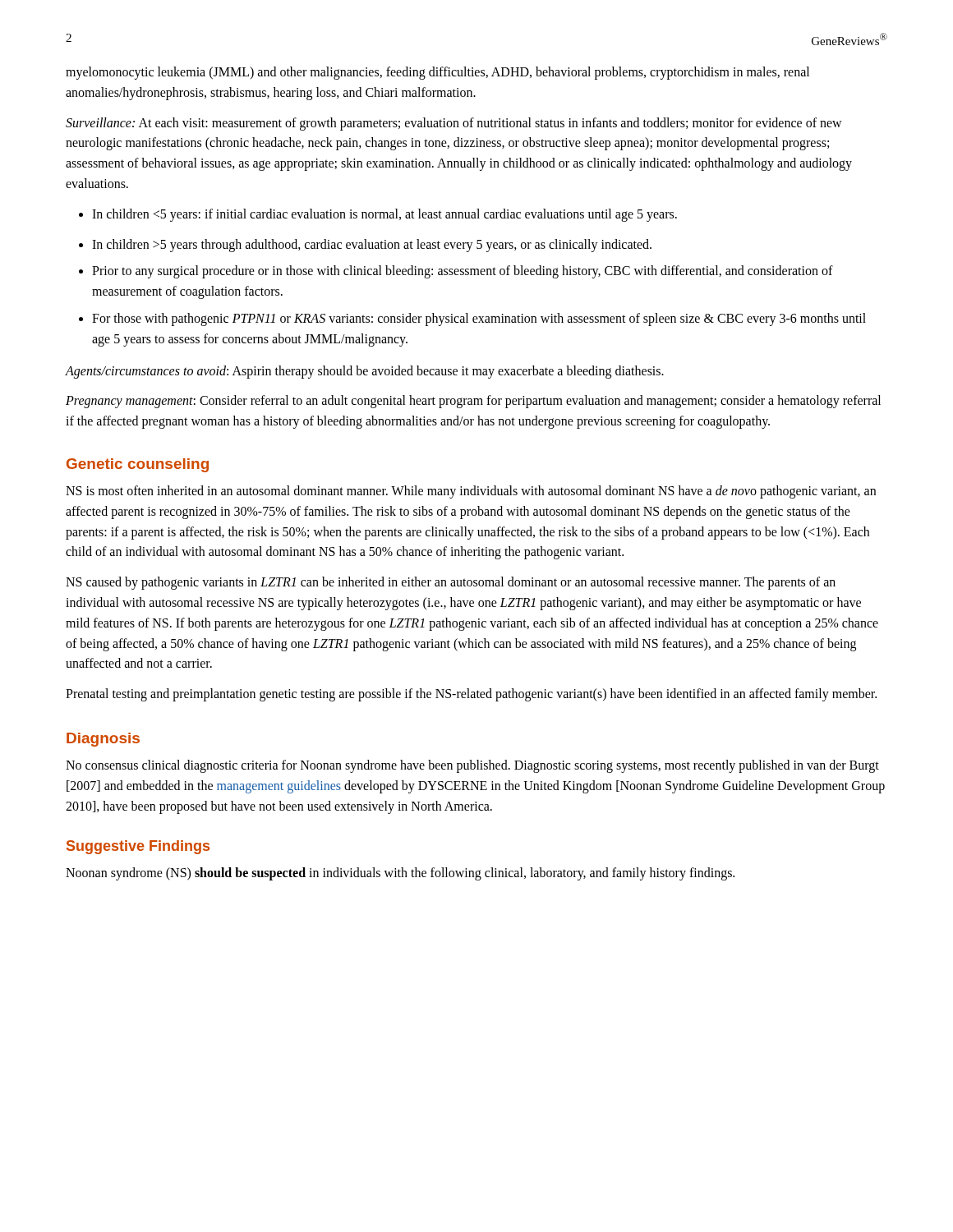Find the text block starting "NS is most"
Screen dimensions: 1232x953
[476, 522]
